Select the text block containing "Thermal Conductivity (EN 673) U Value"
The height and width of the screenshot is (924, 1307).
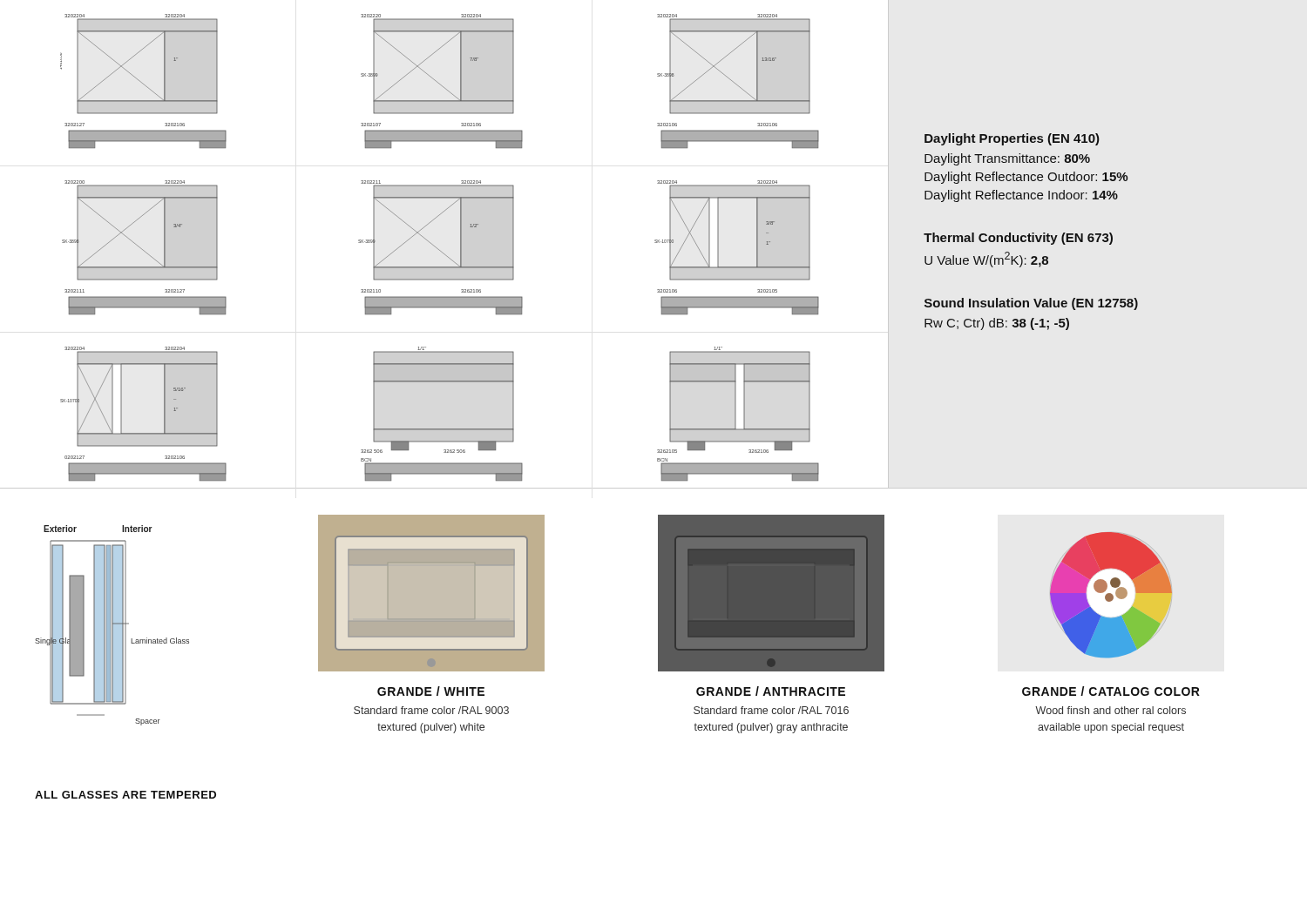coord(1098,248)
